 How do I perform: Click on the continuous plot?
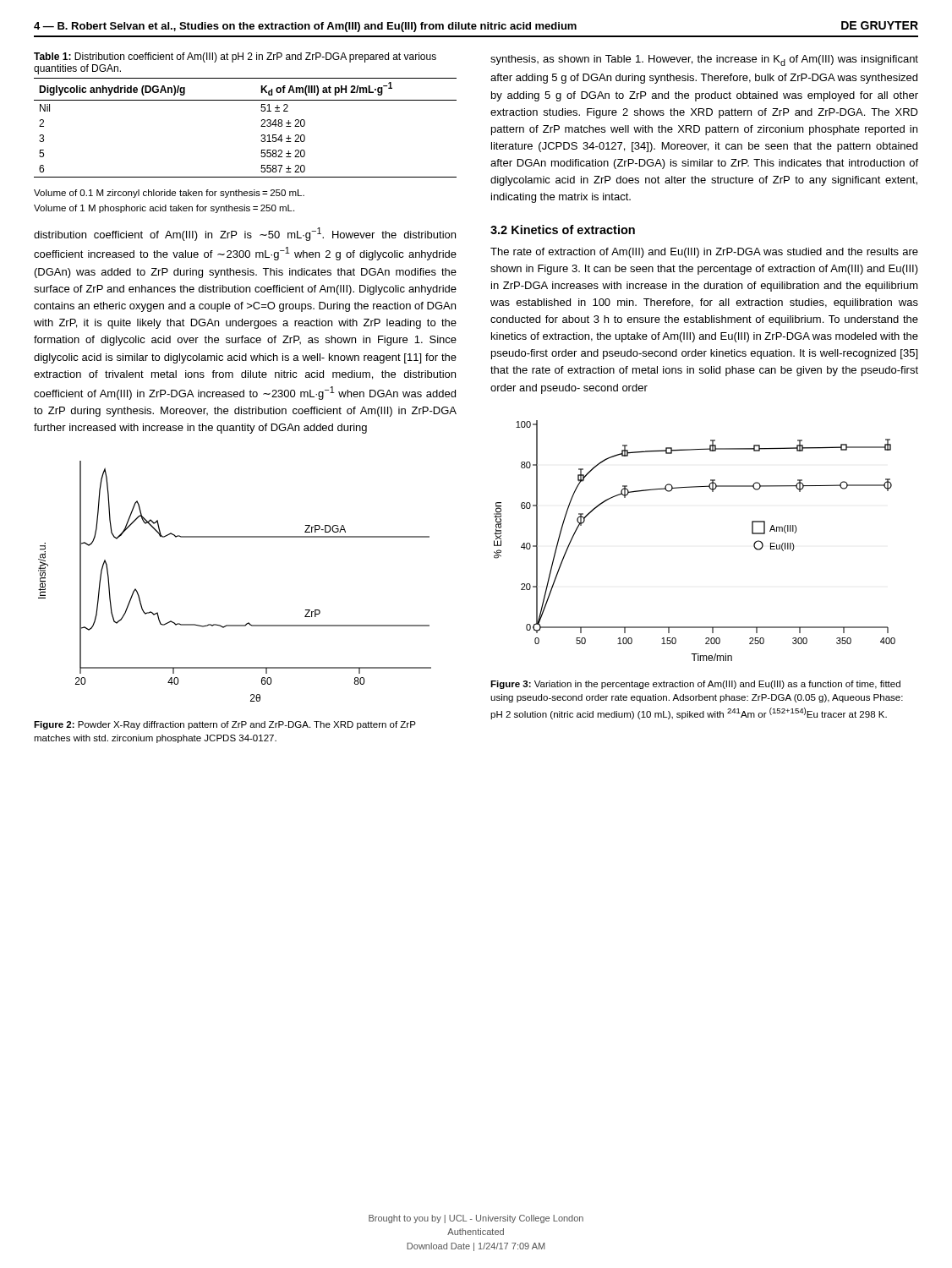coord(245,583)
